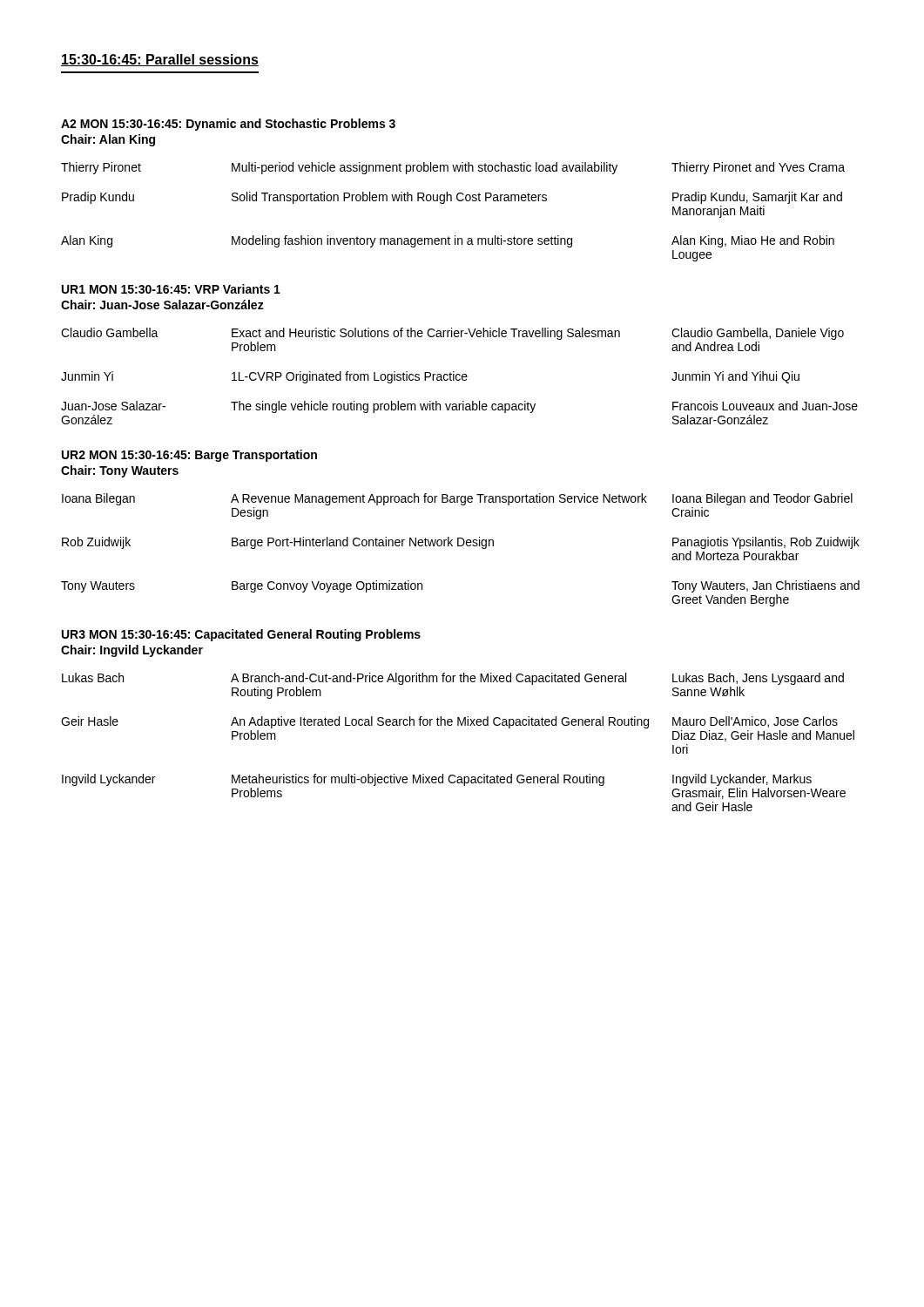Find the region starting "15:30-16:45: Parallel sessions"
The height and width of the screenshot is (1307, 924).
[x=160, y=63]
